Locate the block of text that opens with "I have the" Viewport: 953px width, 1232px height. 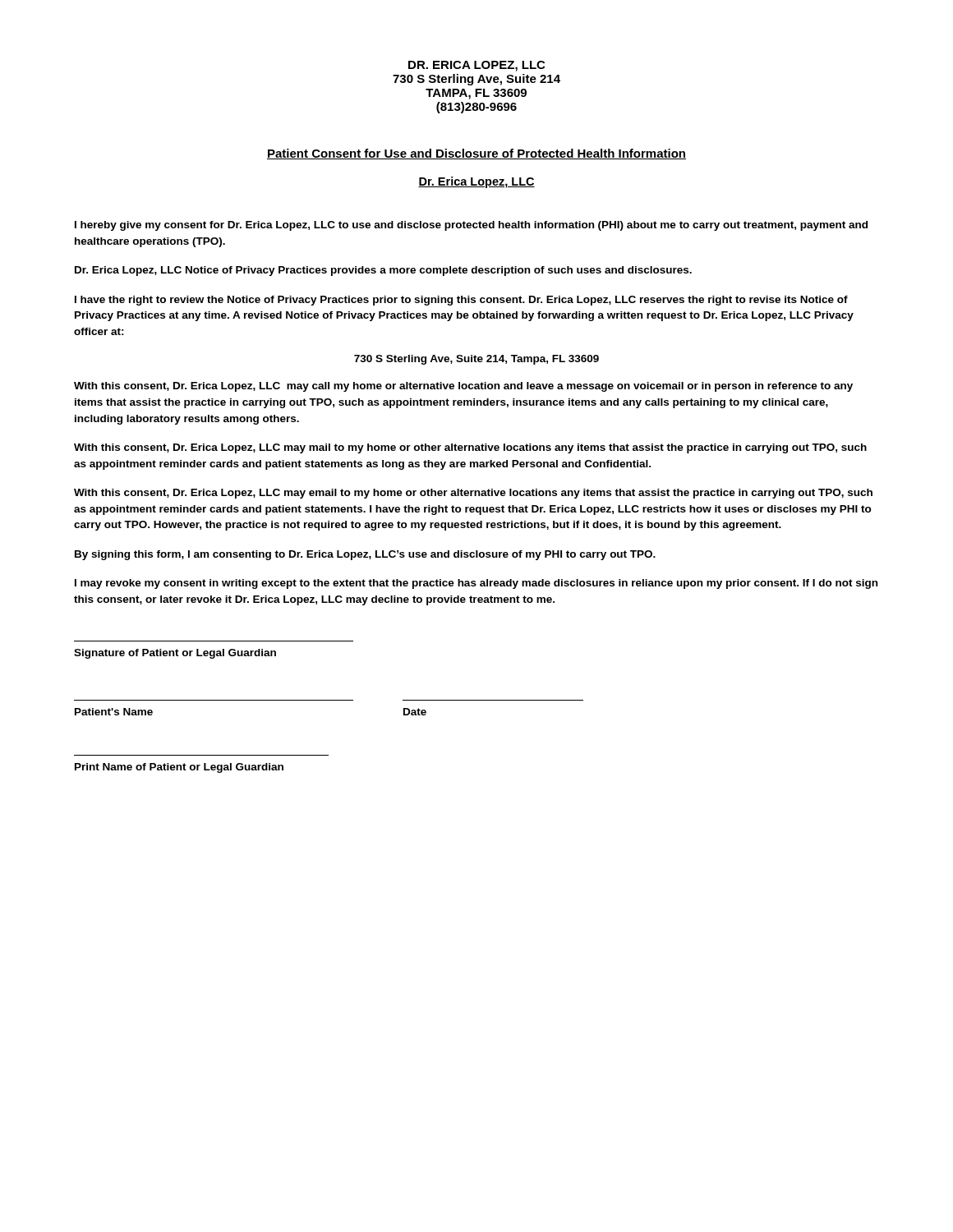click(x=464, y=315)
